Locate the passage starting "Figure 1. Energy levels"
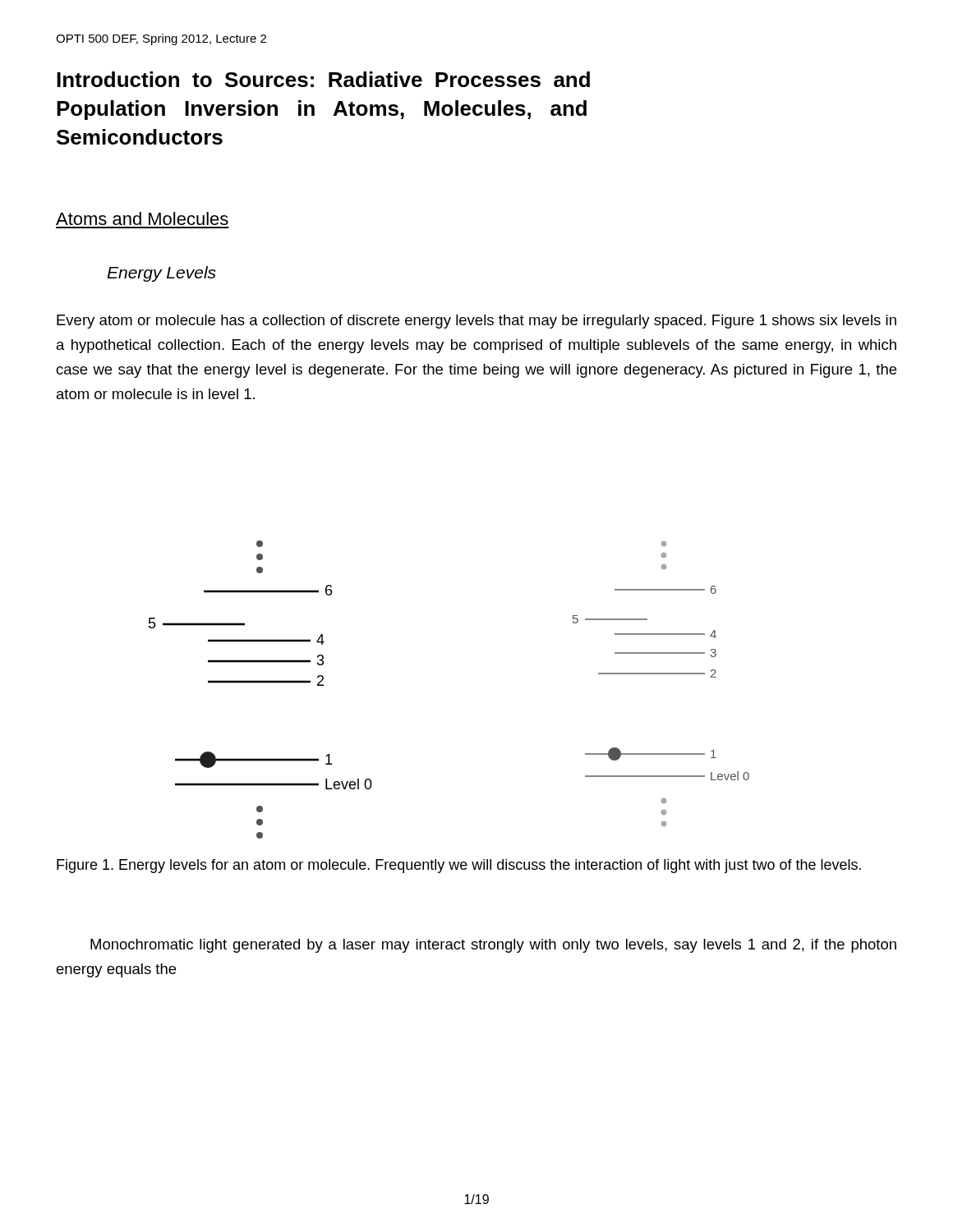953x1232 pixels. point(459,865)
